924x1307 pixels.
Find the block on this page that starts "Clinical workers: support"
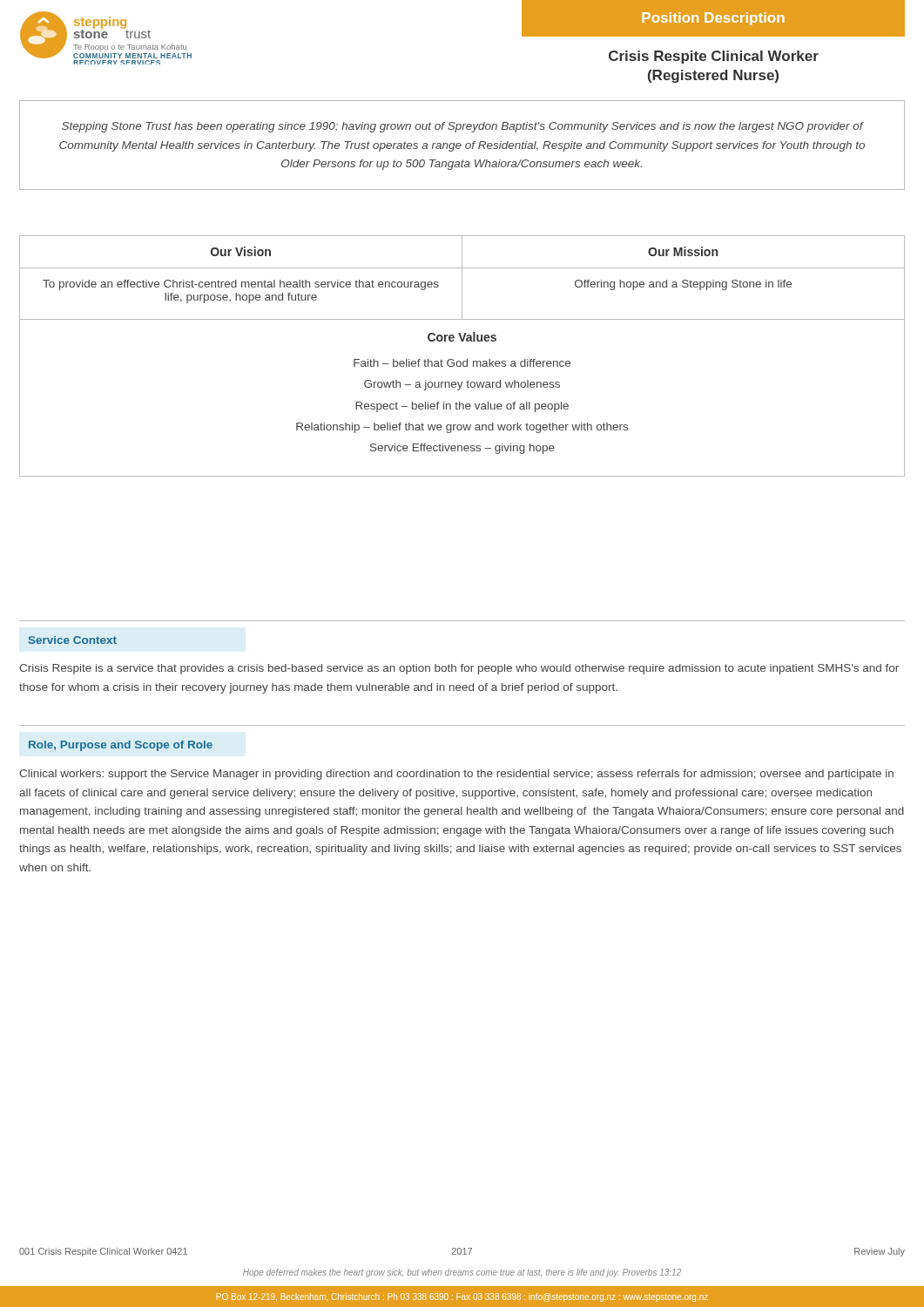point(462,820)
